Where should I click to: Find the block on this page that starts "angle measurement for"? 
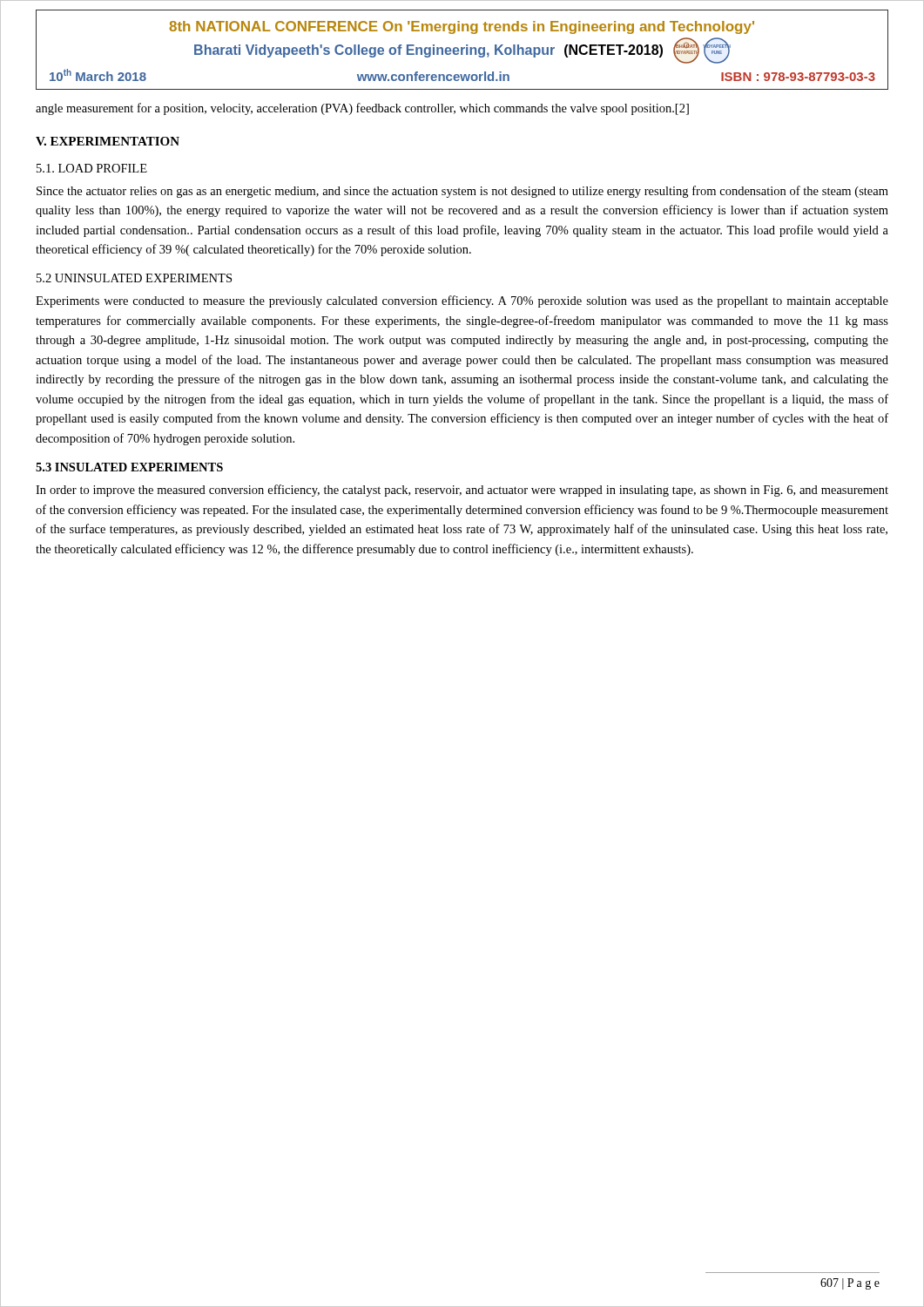pyautogui.click(x=363, y=108)
